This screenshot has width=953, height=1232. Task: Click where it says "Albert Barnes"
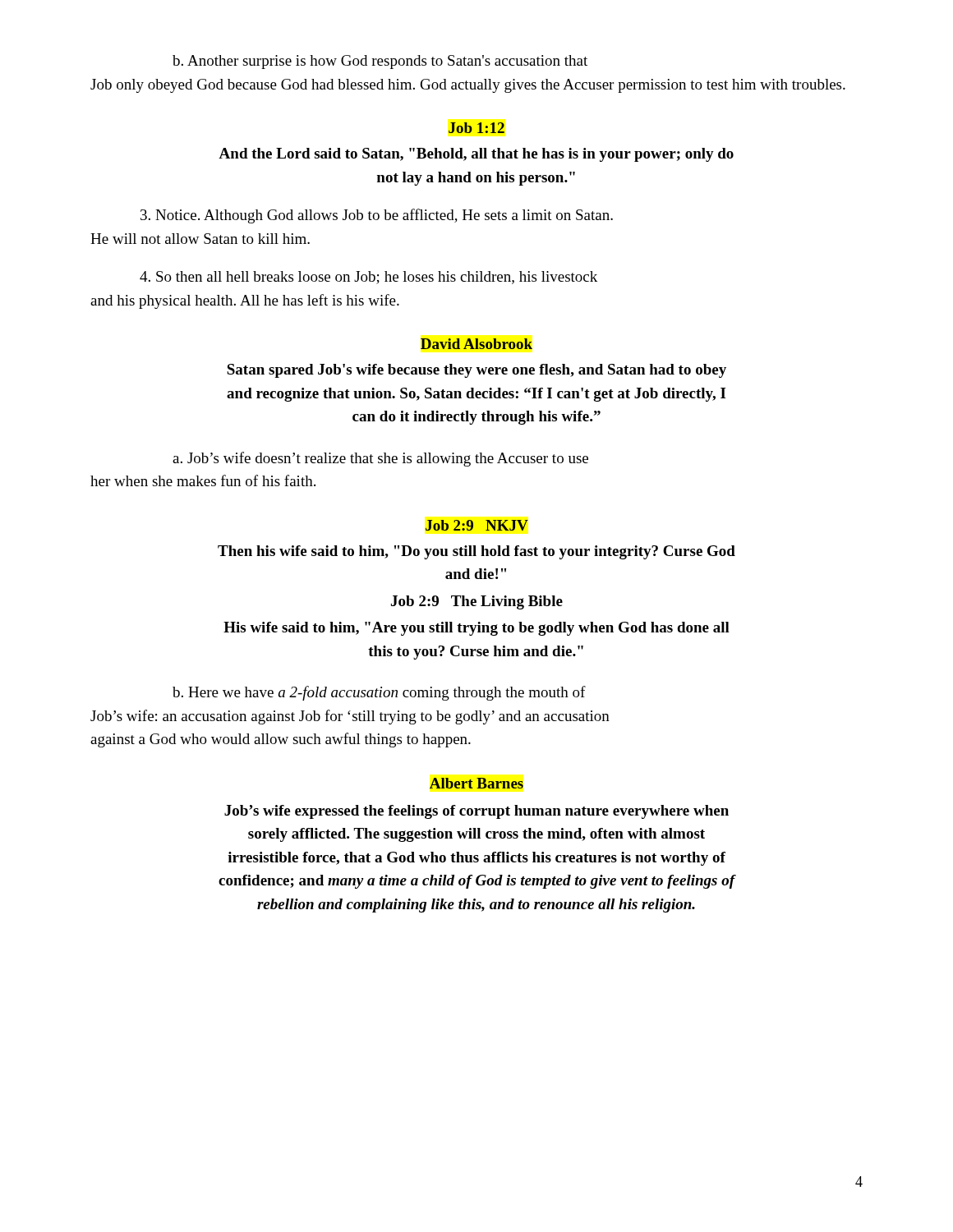click(x=476, y=783)
